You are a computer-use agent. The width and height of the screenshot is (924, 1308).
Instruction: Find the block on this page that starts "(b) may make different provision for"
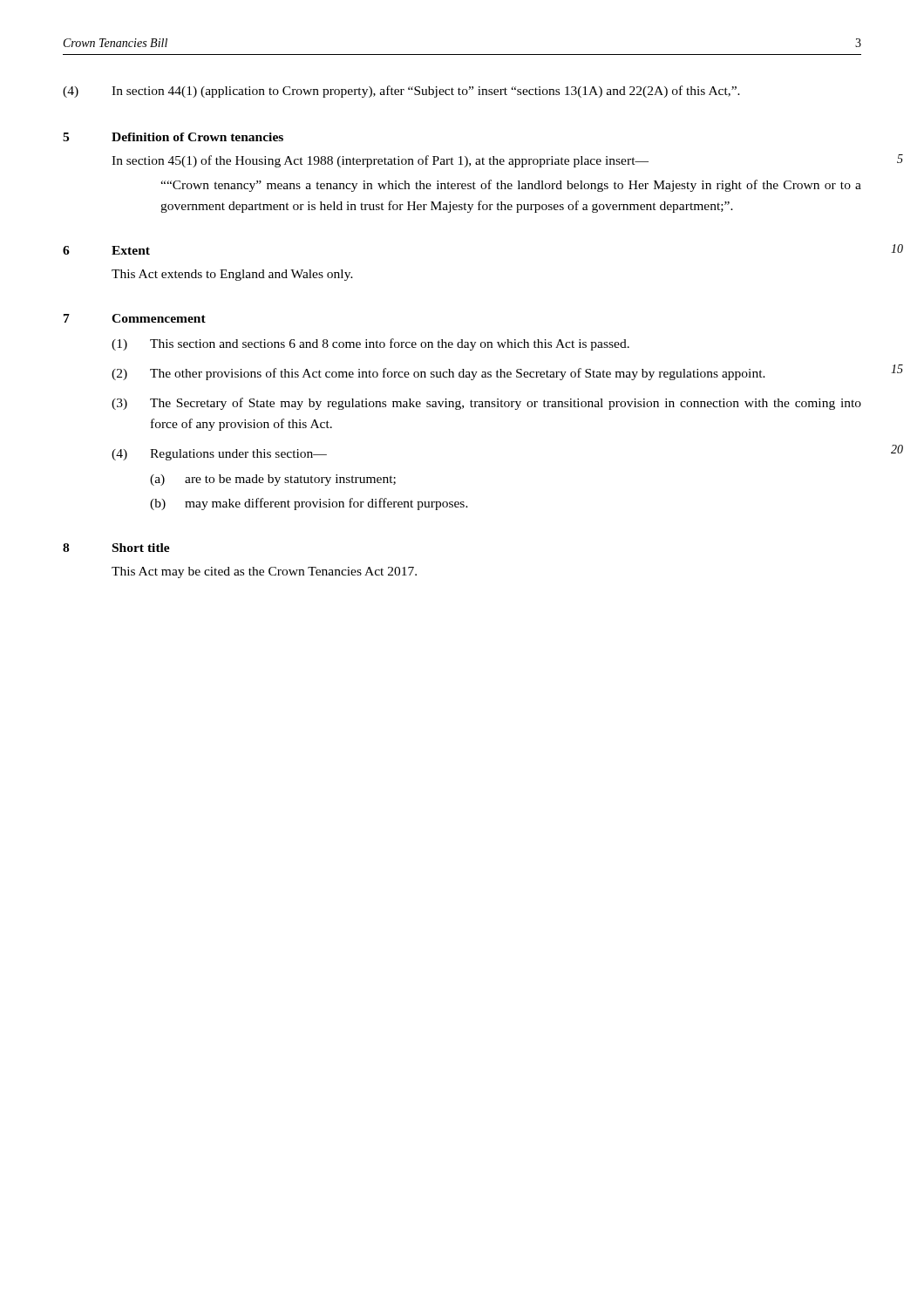[309, 504]
